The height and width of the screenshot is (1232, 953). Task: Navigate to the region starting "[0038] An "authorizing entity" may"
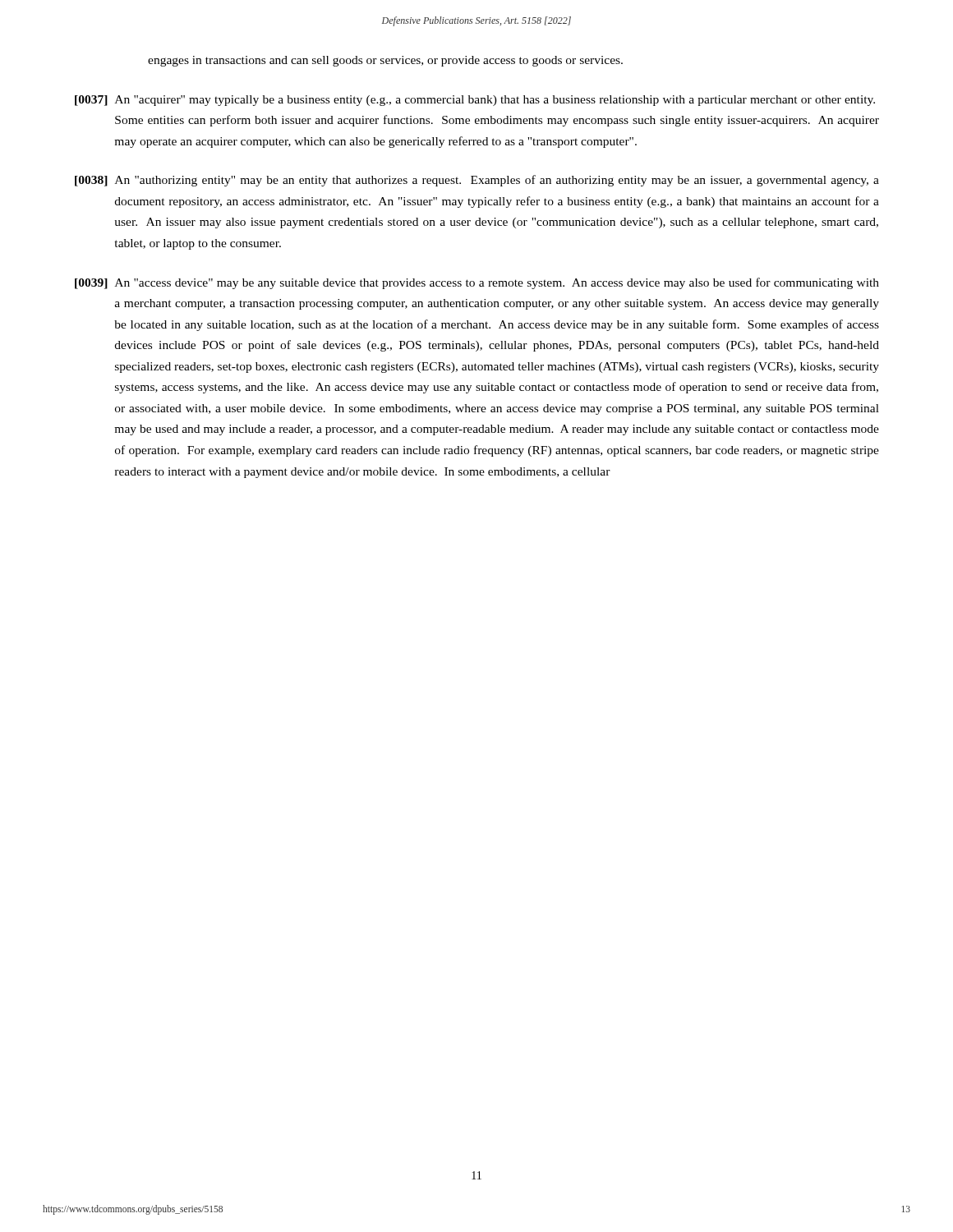click(476, 211)
